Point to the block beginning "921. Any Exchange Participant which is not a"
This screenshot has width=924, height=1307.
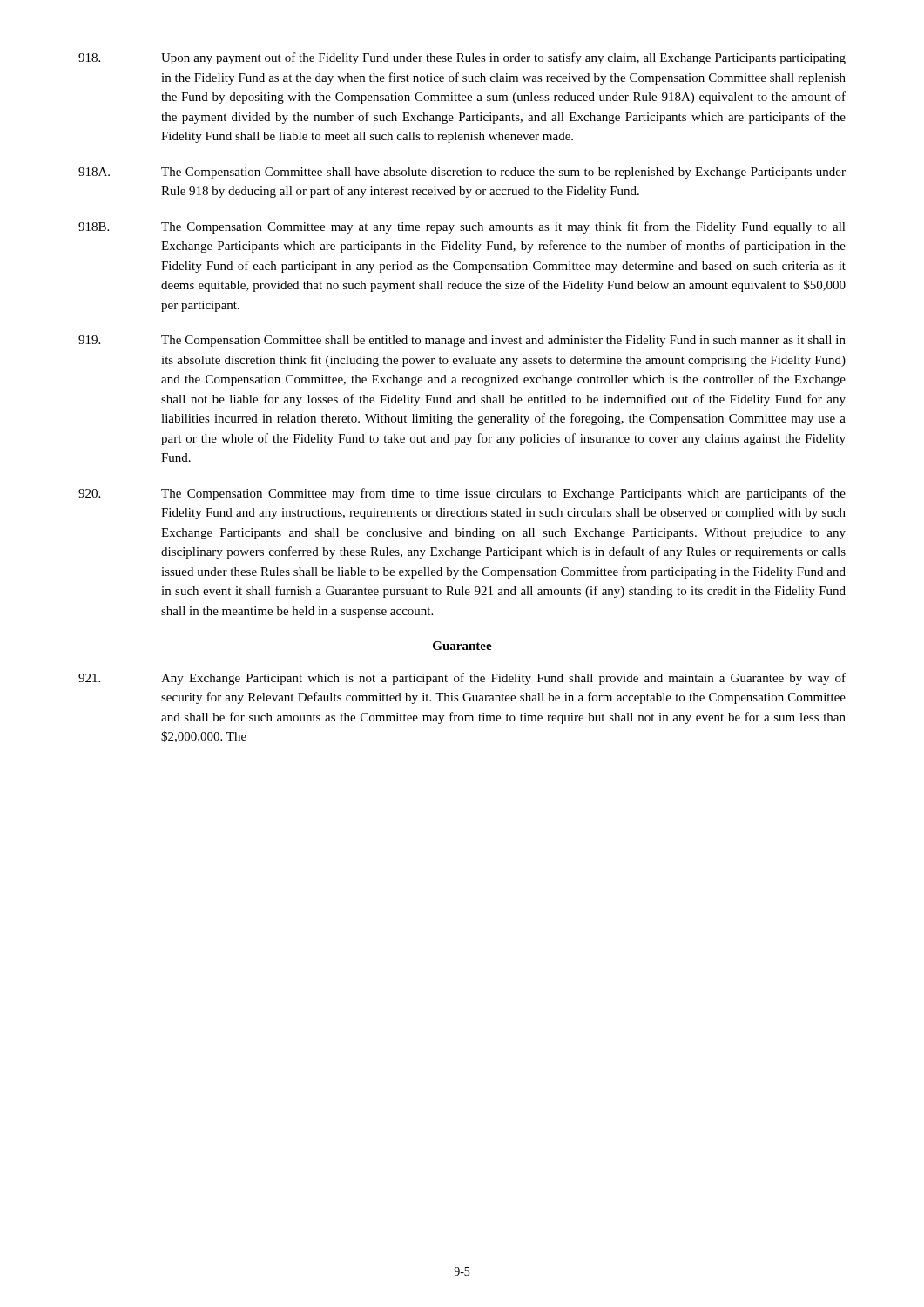point(462,707)
